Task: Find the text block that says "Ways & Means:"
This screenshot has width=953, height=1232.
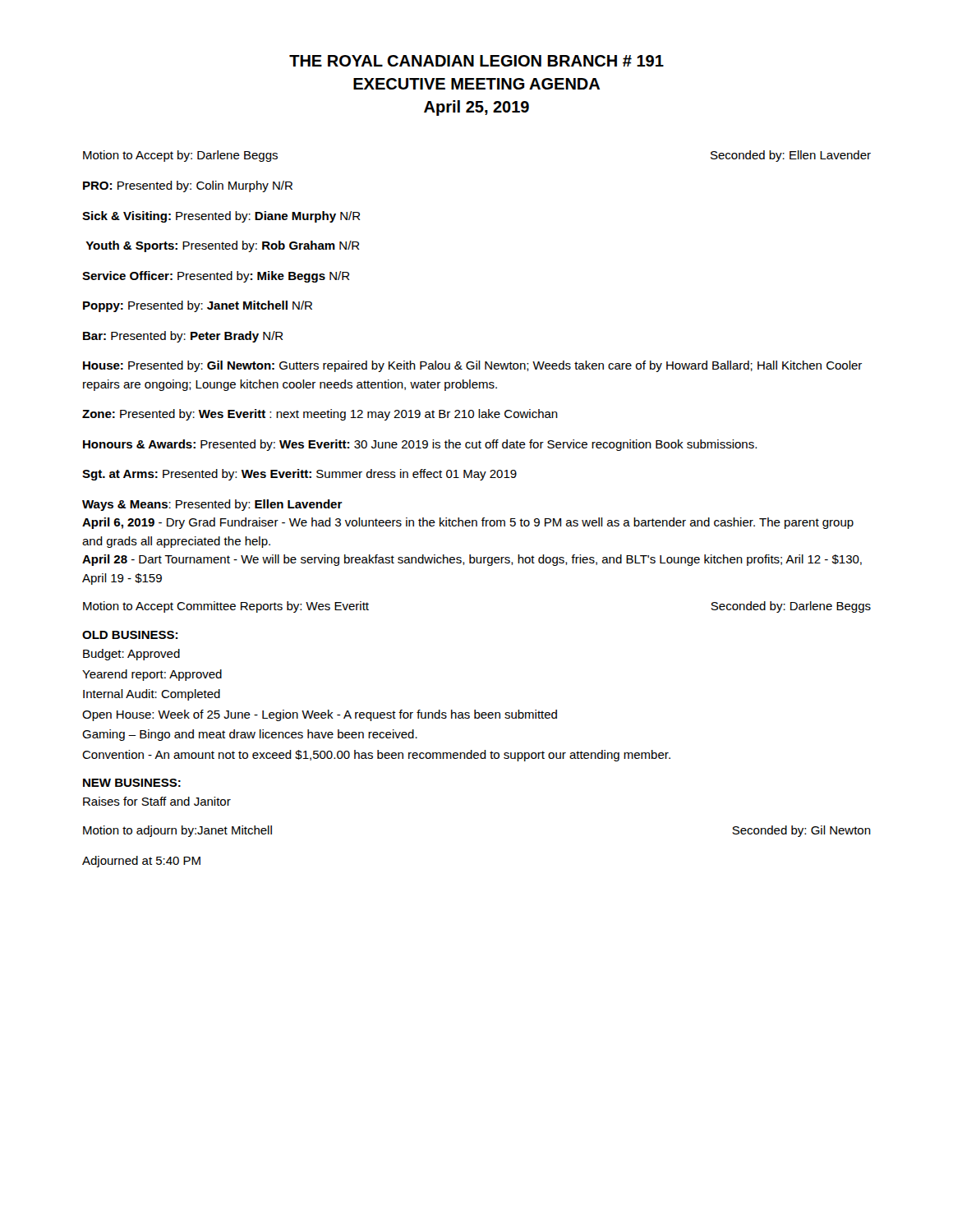Action: (212, 505)
